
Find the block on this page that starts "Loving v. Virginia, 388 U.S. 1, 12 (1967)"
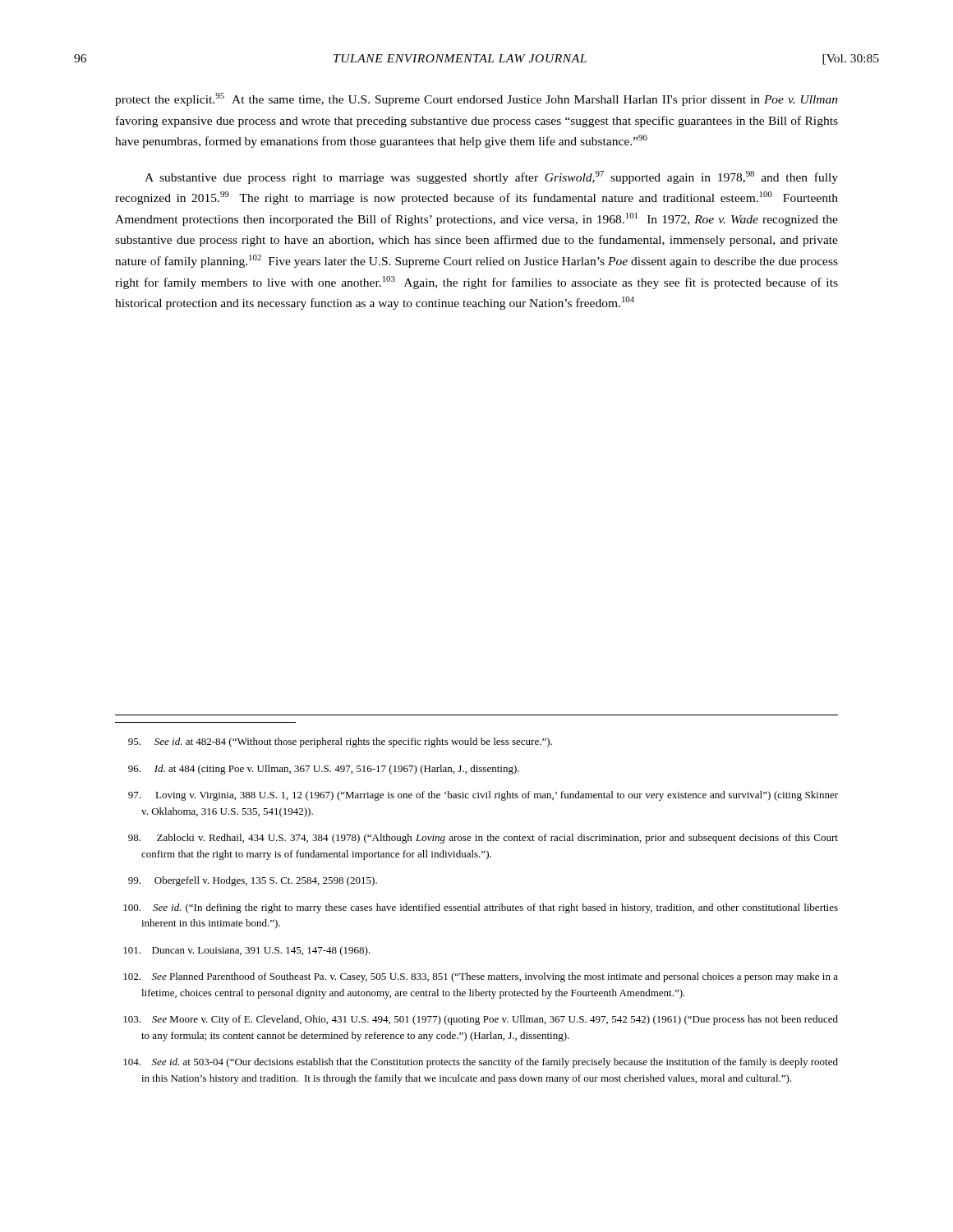[x=476, y=803]
